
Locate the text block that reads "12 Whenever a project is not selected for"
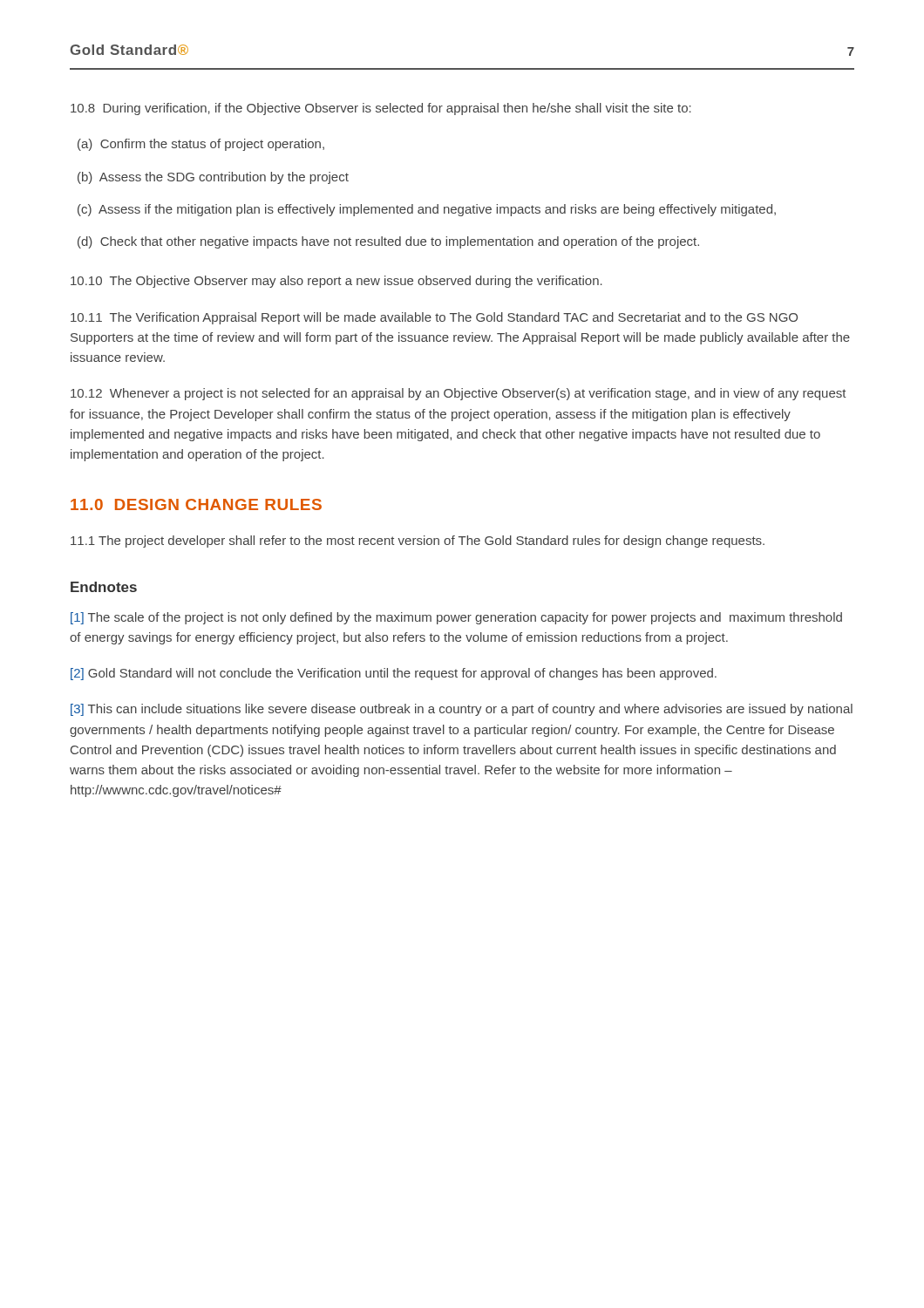(x=458, y=423)
